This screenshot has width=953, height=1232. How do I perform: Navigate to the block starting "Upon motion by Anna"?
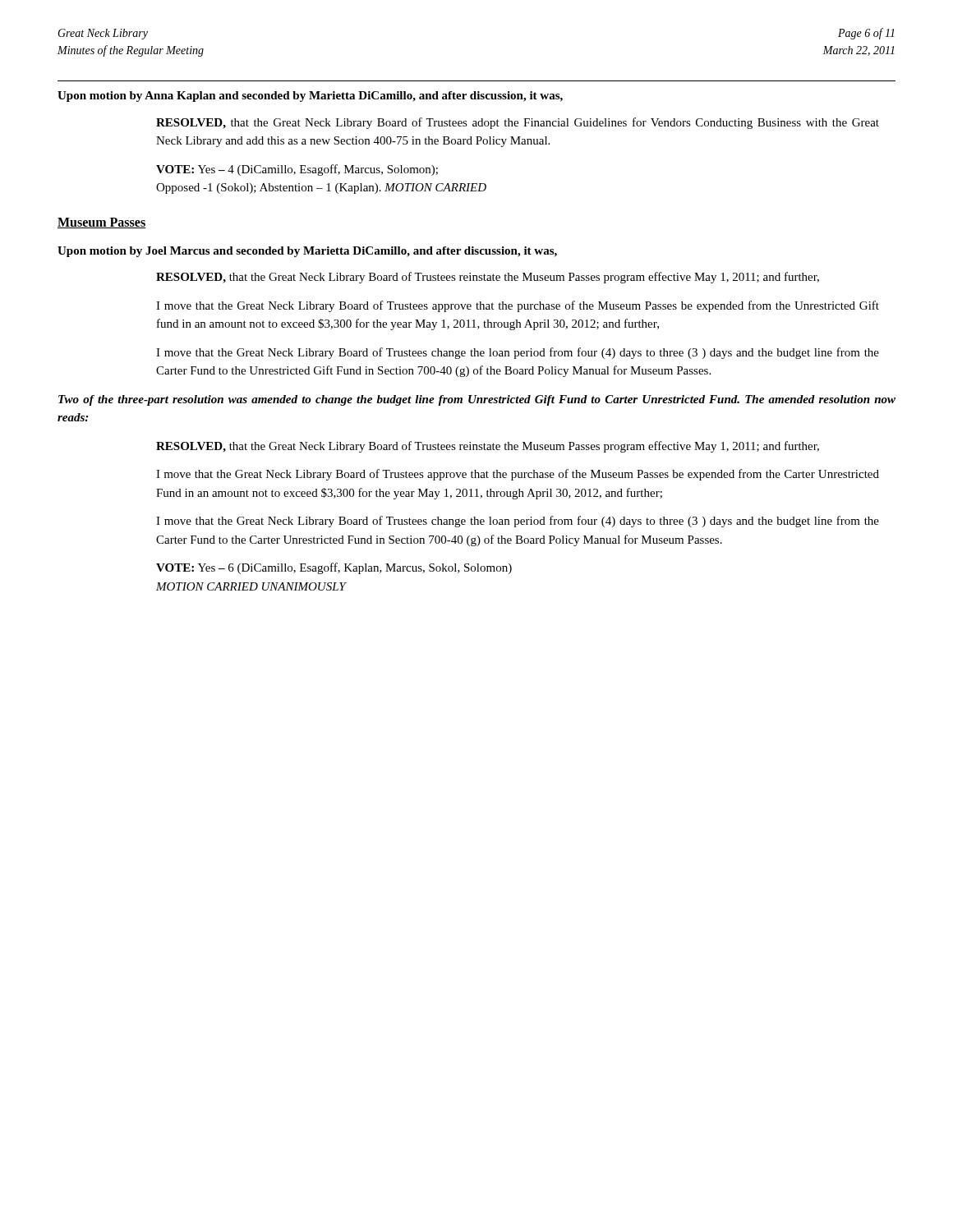point(310,95)
